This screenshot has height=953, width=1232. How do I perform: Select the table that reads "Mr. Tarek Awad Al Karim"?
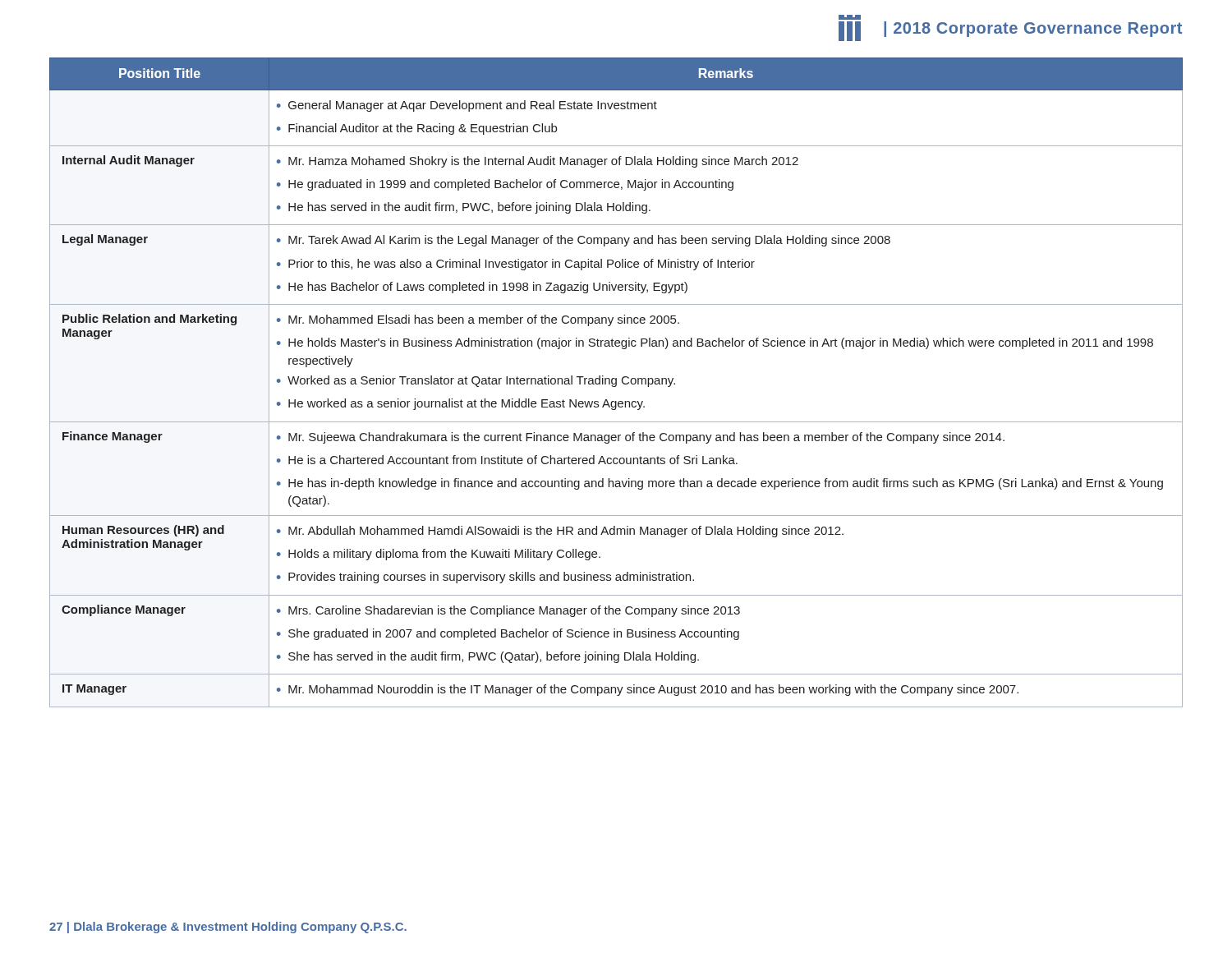(x=616, y=382)
